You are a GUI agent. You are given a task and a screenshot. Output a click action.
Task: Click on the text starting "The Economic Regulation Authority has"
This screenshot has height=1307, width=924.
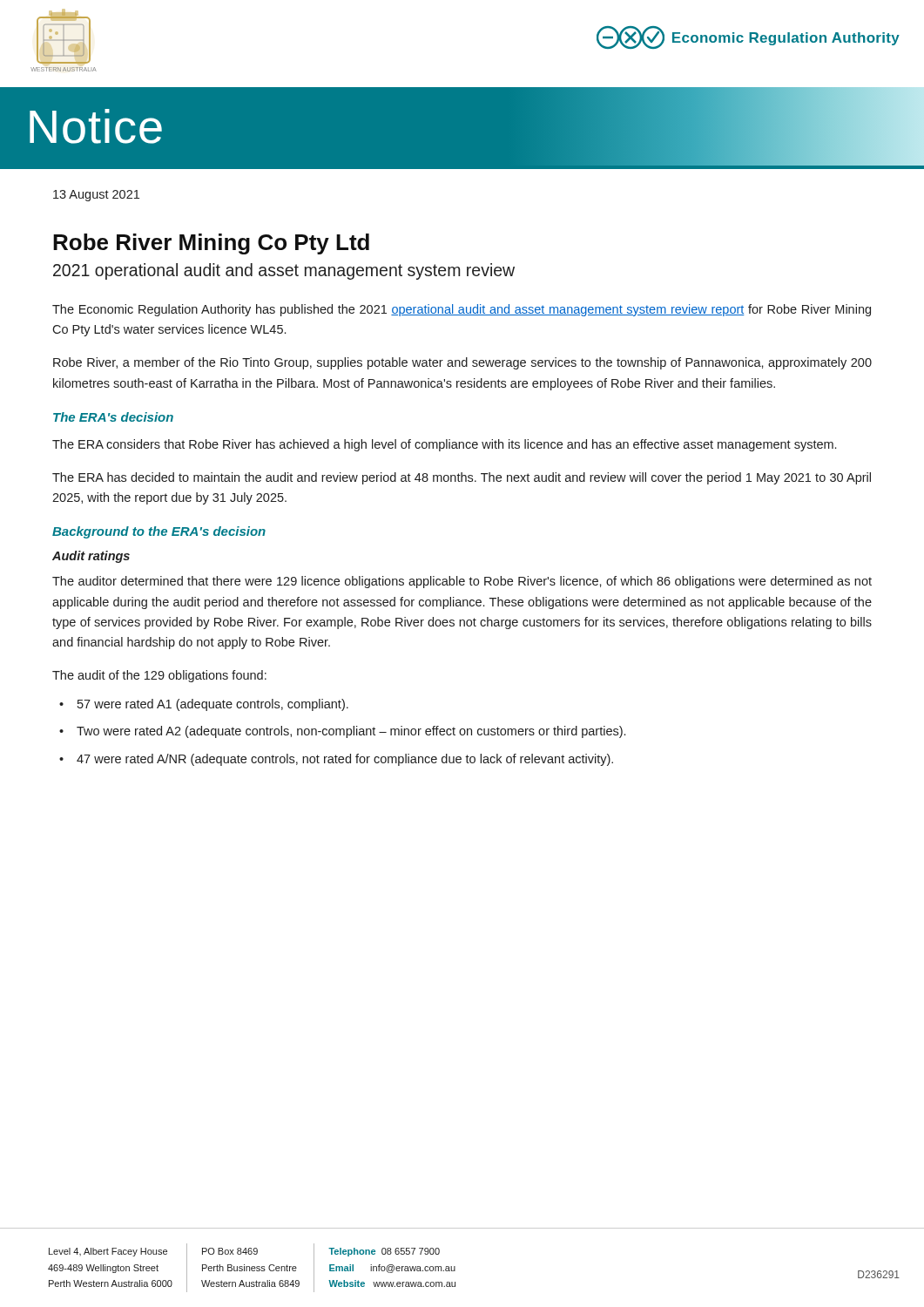tap(462, 319)
